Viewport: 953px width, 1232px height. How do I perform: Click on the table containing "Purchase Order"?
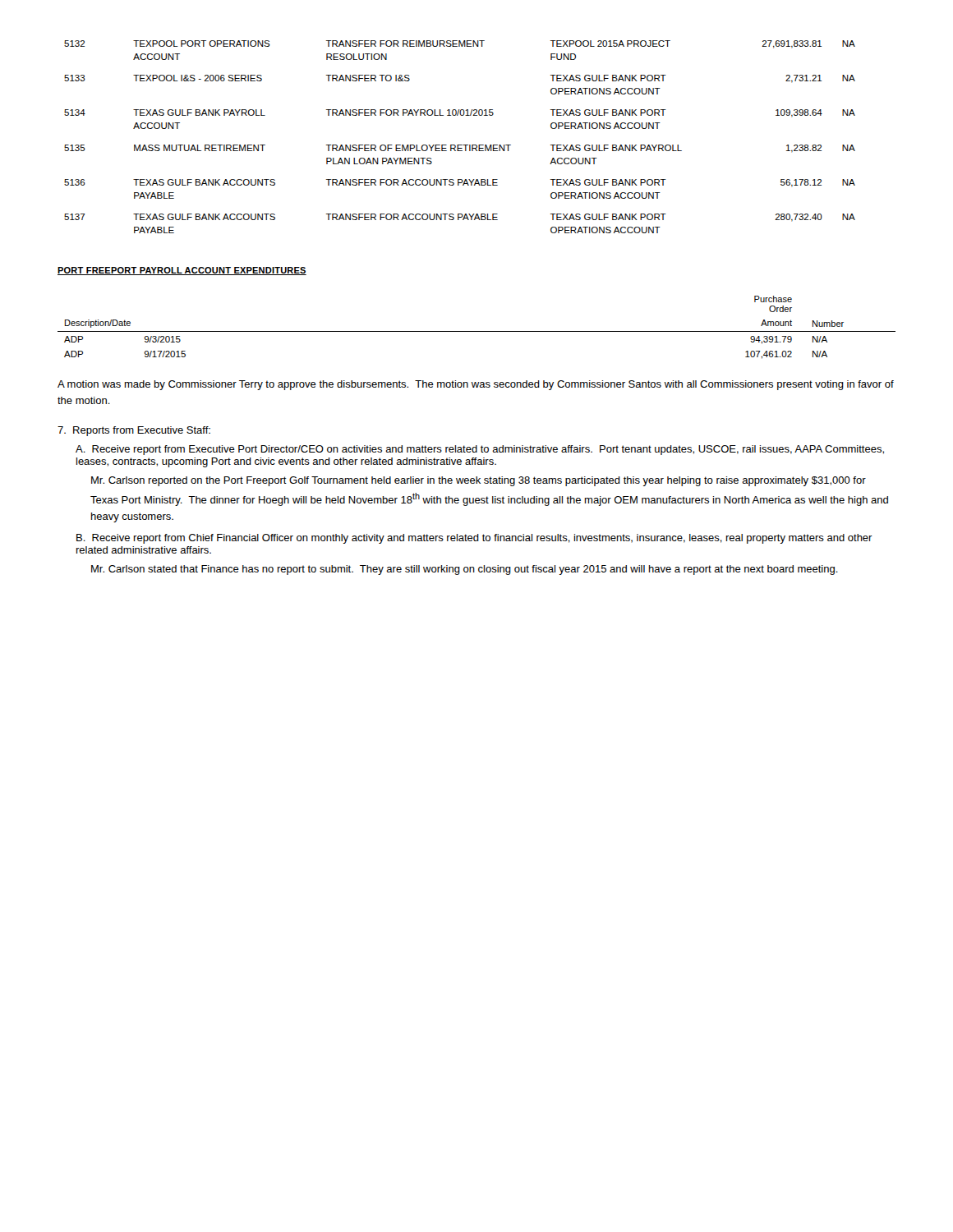[x=476, y=327]
